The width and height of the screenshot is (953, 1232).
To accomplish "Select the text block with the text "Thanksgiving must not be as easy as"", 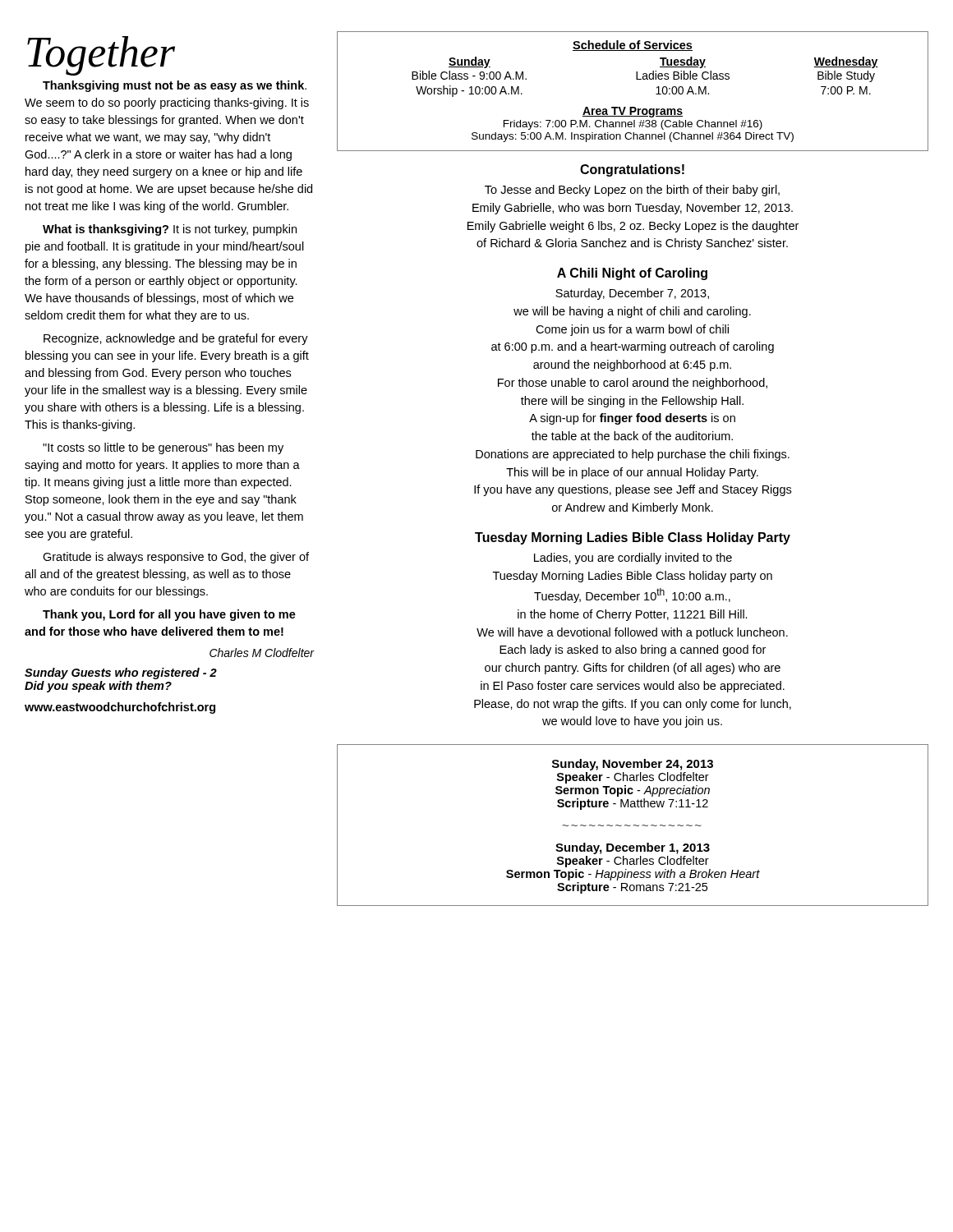I will 169,359.
